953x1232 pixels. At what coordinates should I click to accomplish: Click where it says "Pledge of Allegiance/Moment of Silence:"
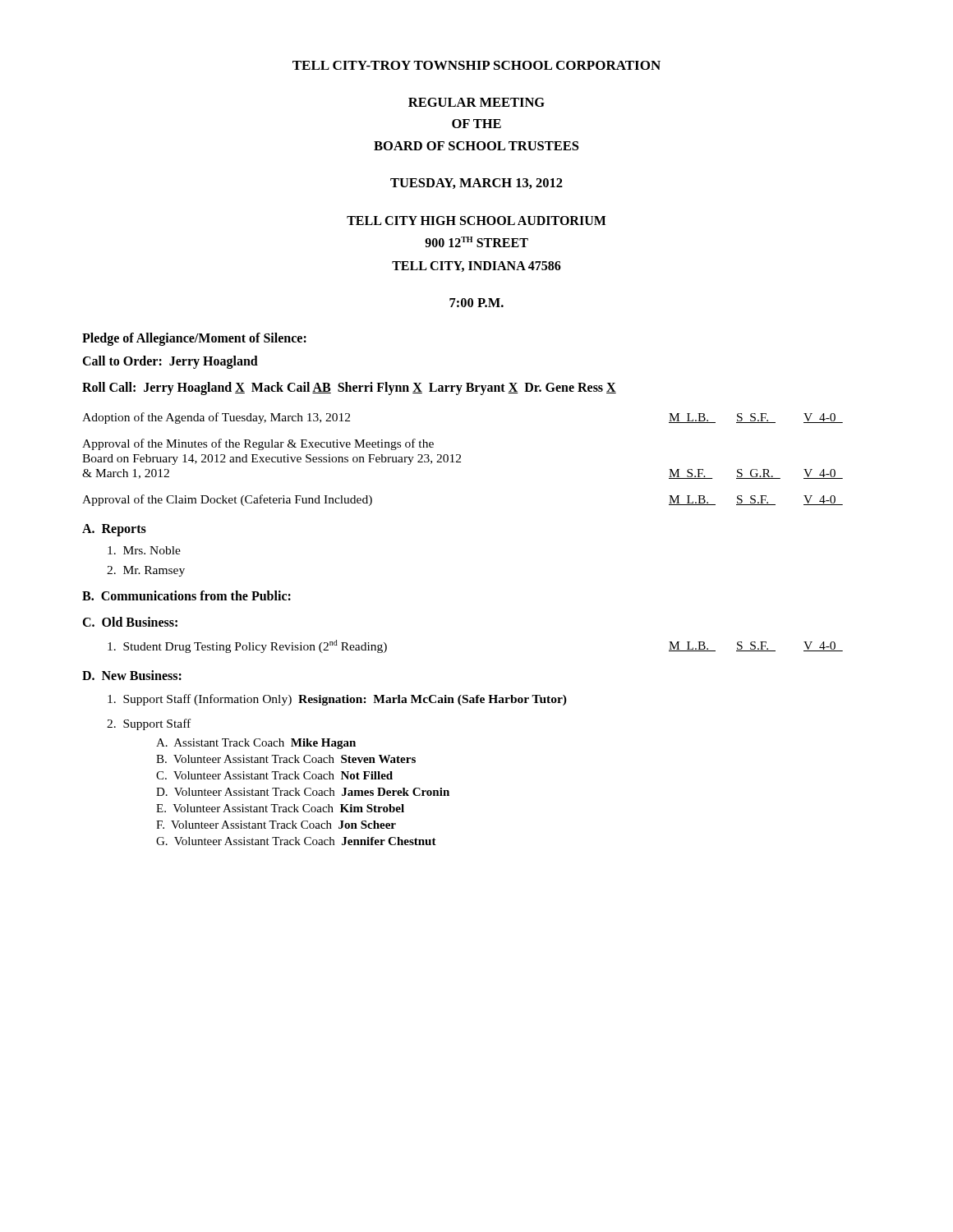195,338
